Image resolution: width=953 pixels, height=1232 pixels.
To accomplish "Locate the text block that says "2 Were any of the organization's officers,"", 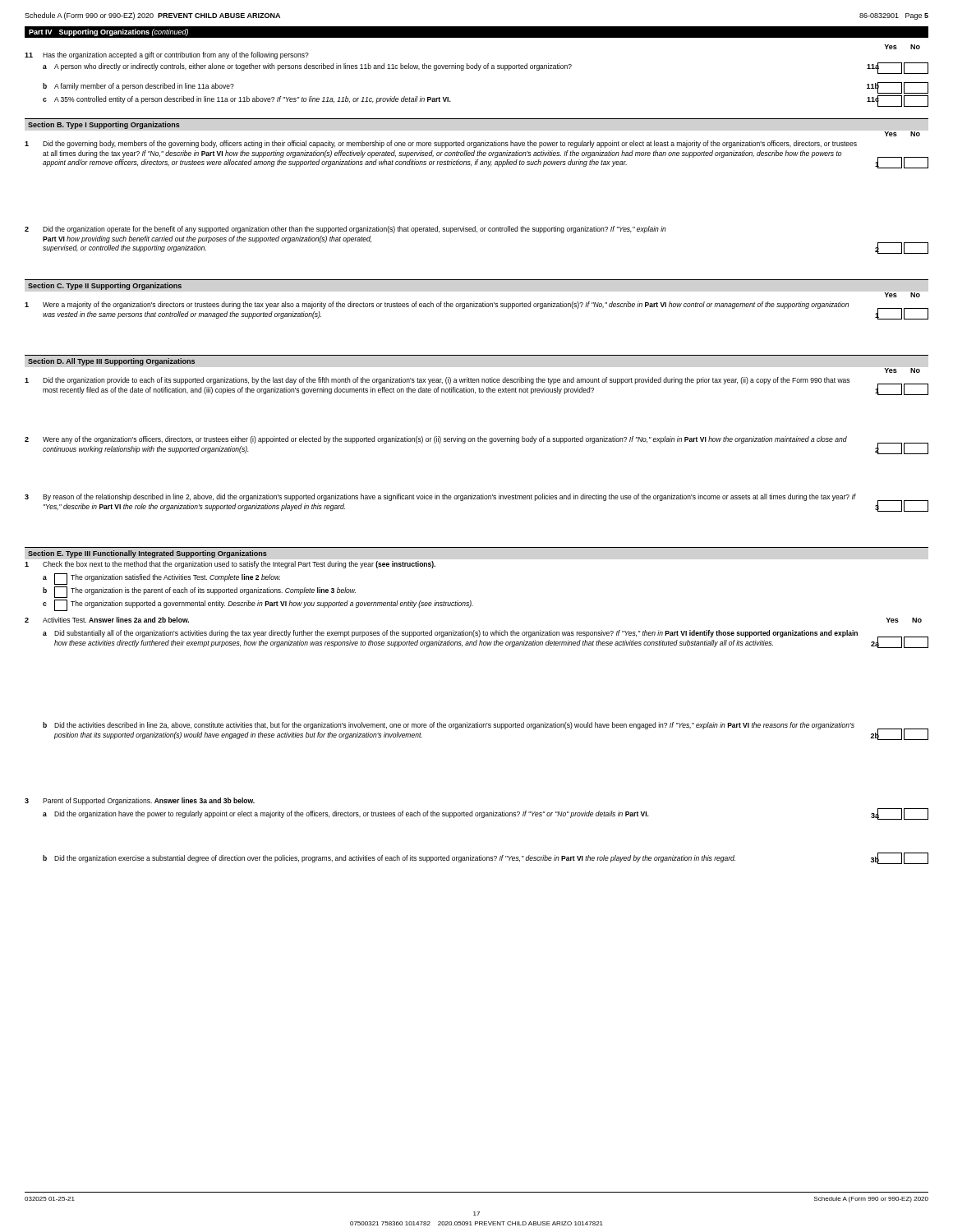I will [476, 445].
